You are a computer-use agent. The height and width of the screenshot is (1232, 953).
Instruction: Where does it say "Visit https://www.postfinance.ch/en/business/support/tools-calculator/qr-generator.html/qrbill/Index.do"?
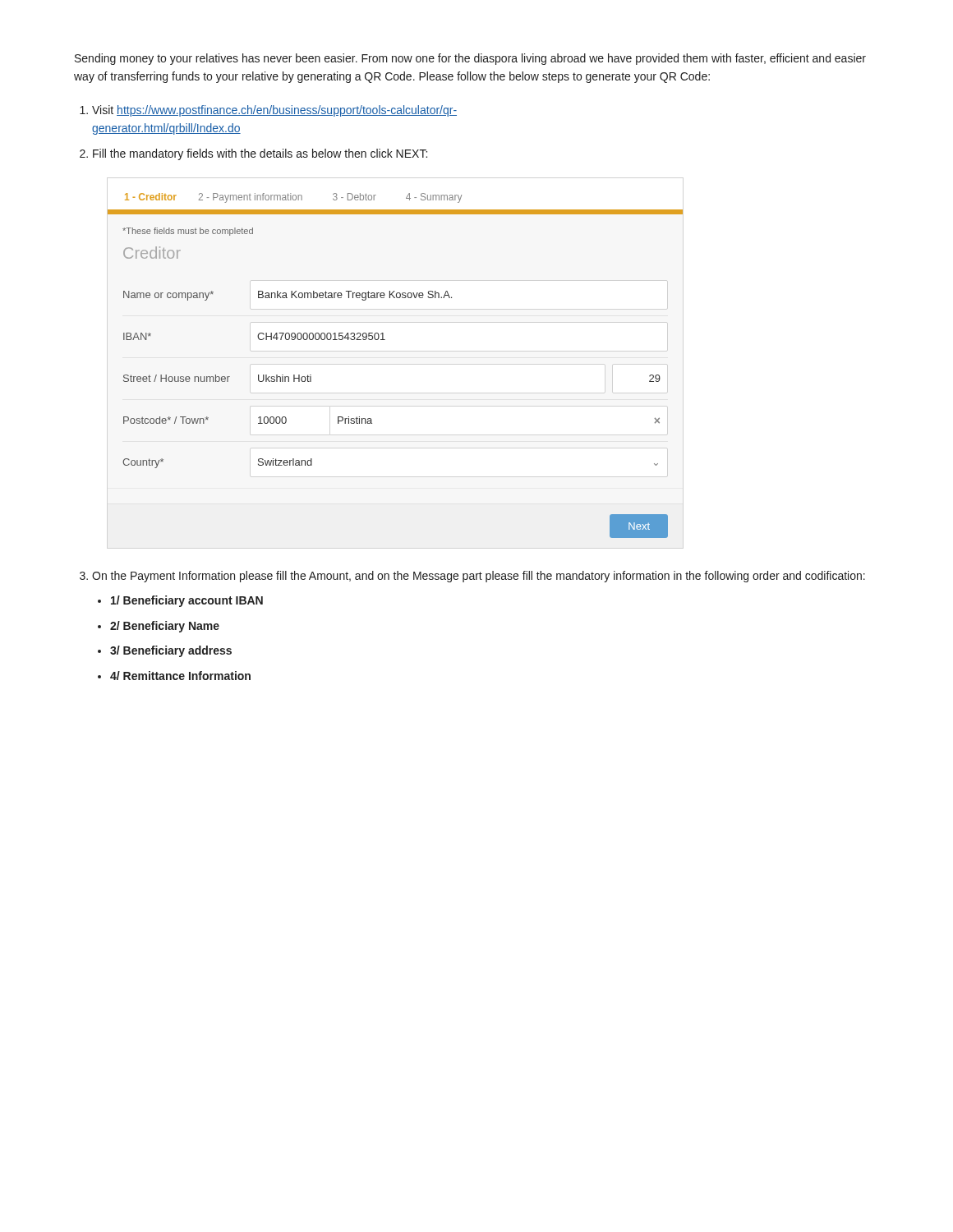pos(274,111)
